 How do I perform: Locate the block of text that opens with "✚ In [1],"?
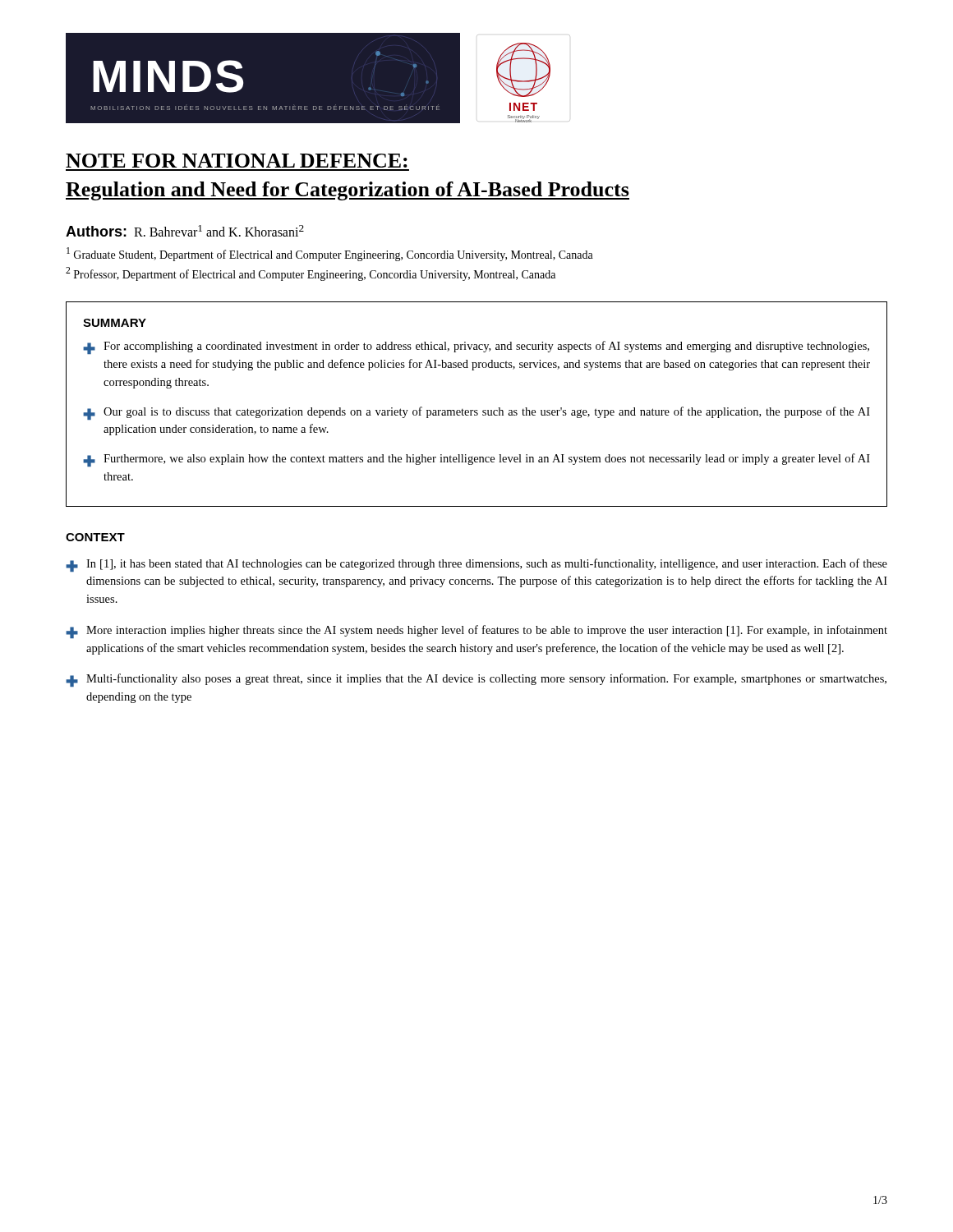[x=476, y=582]
